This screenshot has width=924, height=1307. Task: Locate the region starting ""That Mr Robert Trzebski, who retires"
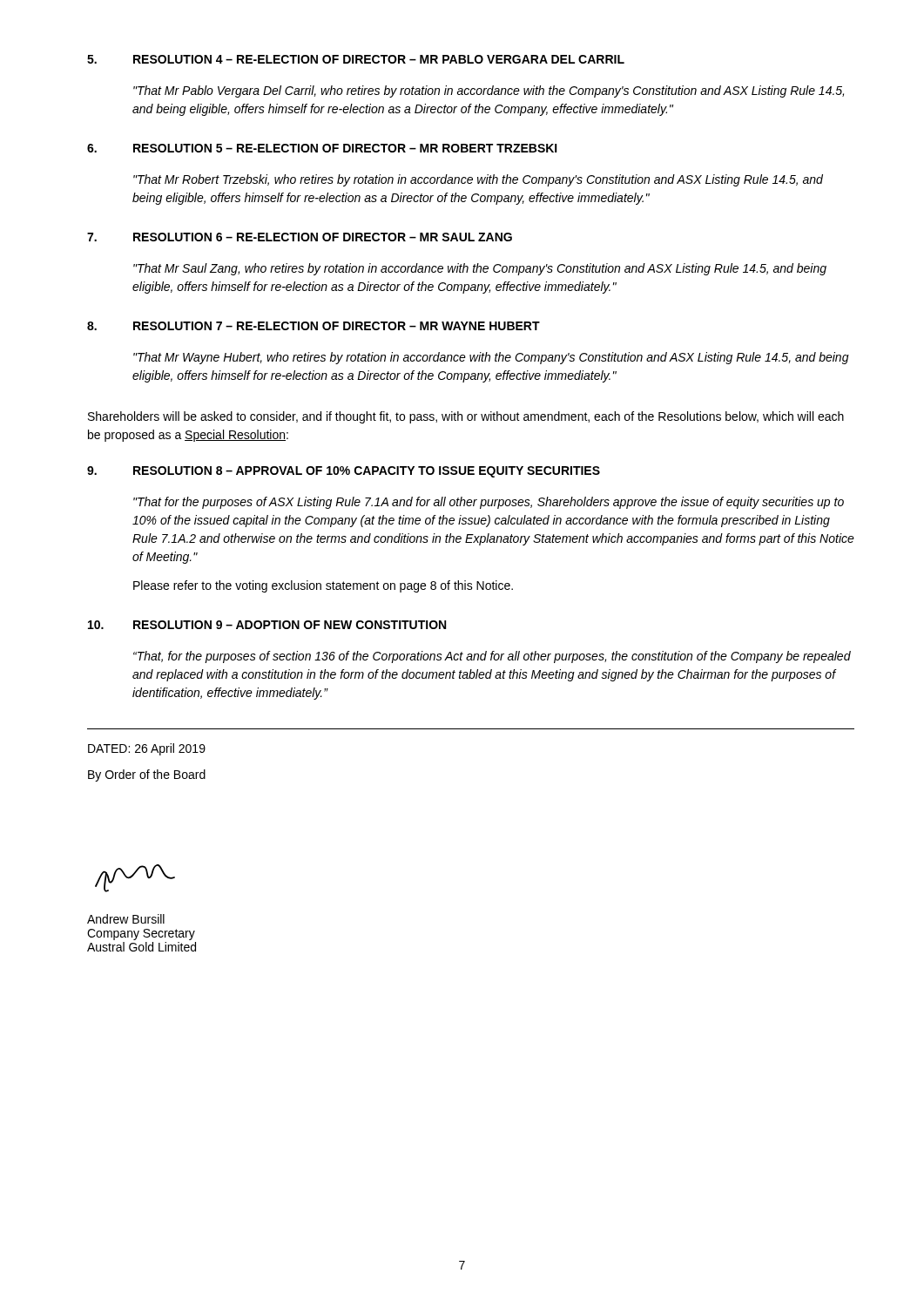pos(471,189)
